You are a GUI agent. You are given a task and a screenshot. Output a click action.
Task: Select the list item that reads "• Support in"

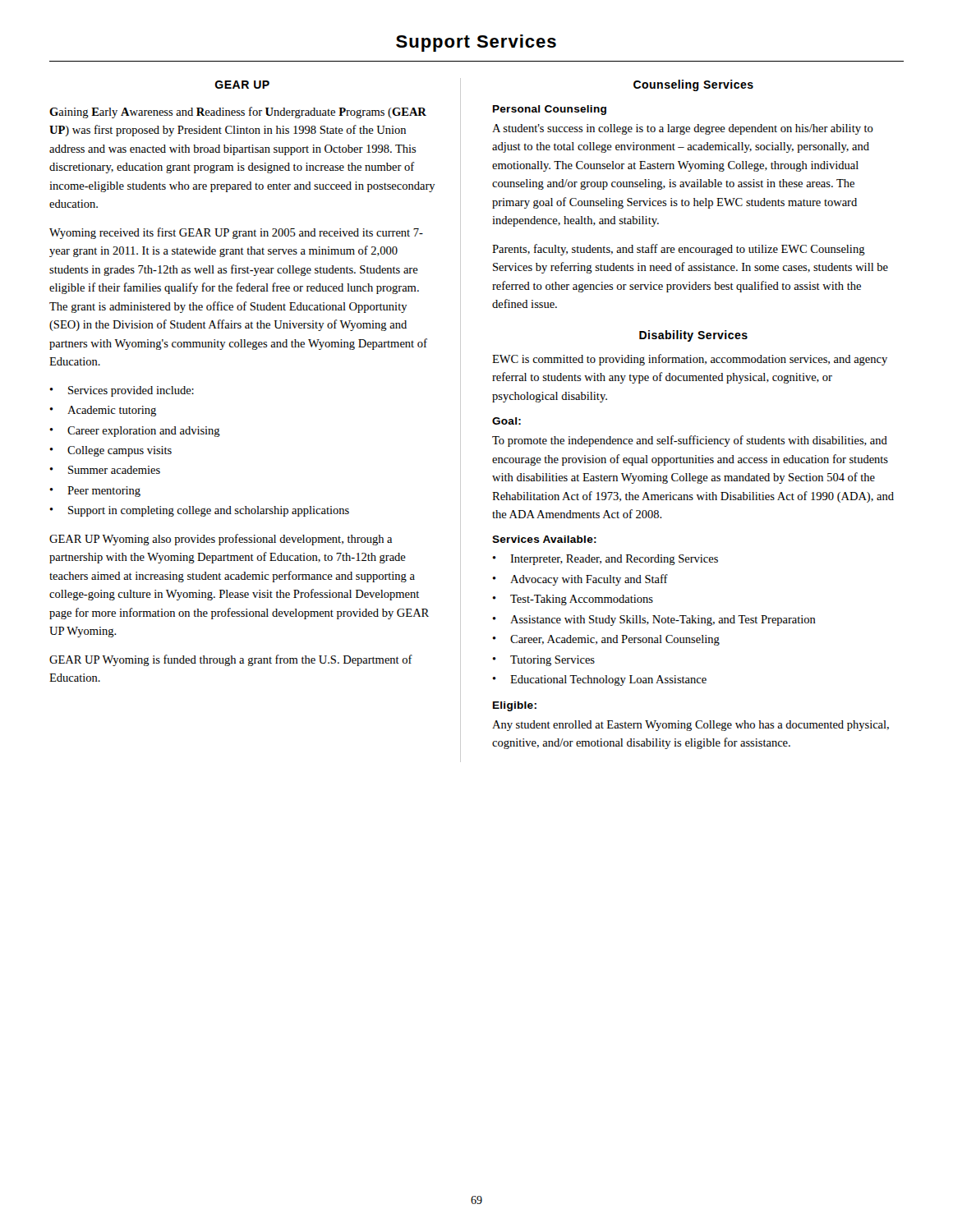199,511
